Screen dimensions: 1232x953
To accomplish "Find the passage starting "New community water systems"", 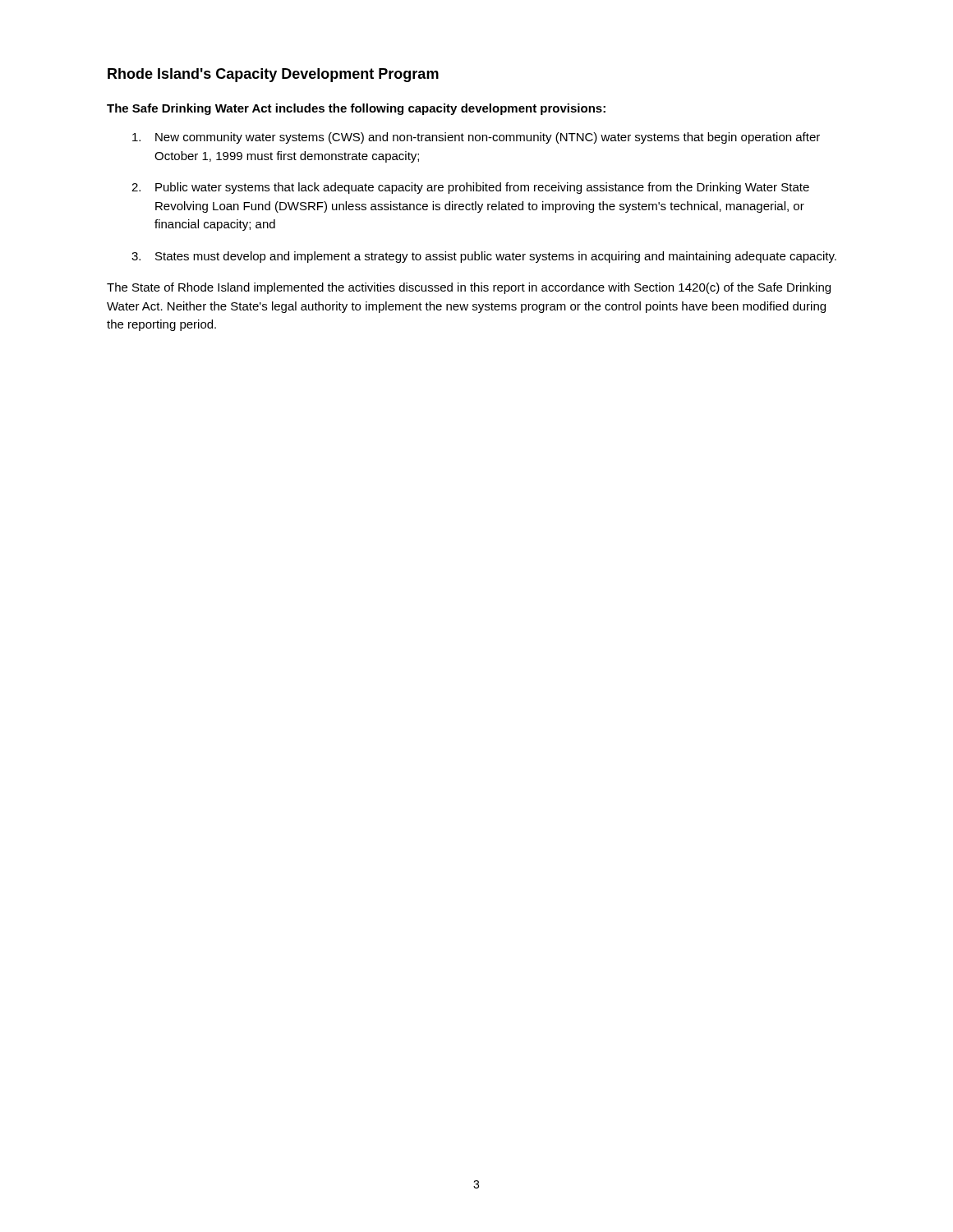I will [x=489, y=147].
